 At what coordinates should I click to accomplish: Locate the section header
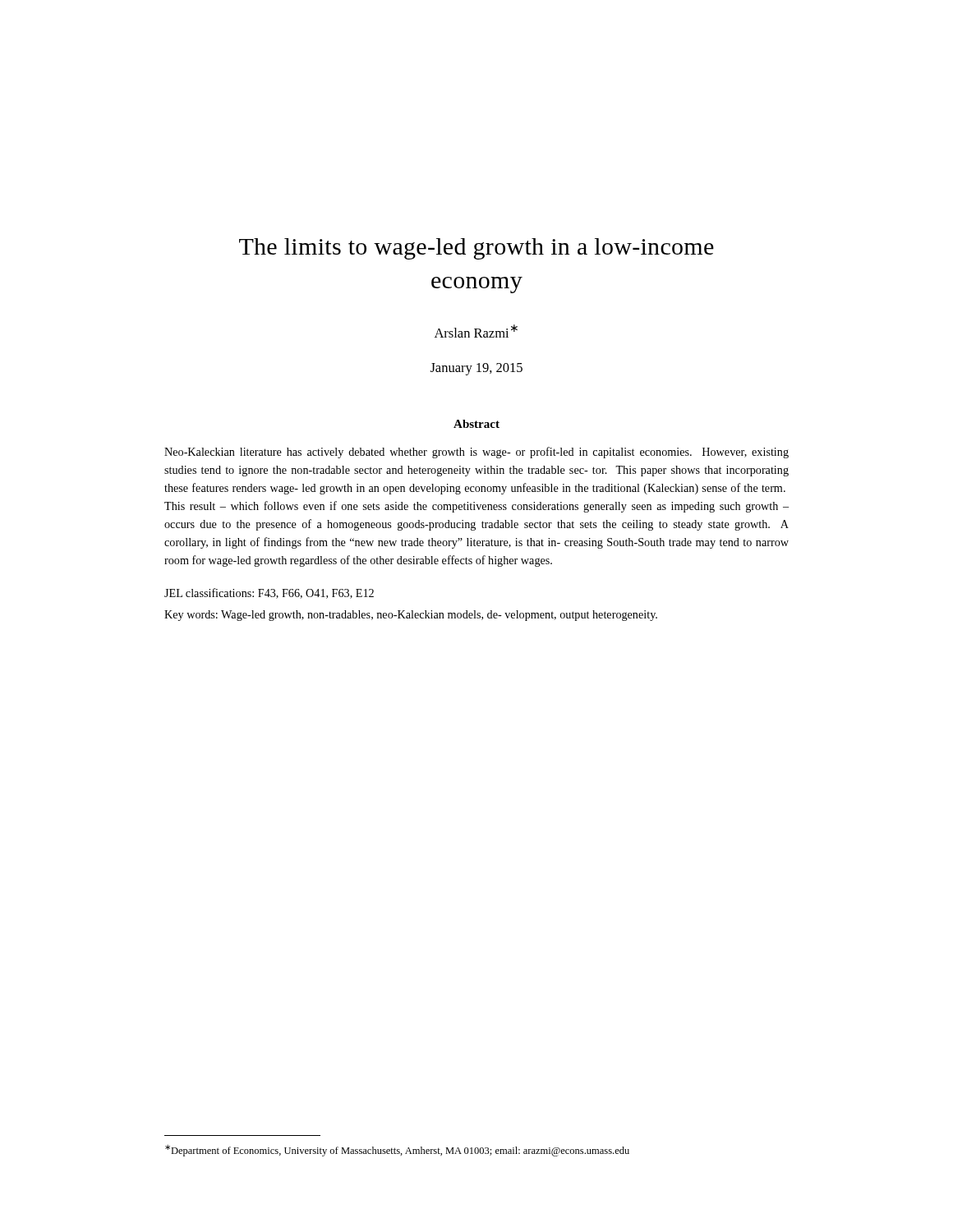[x=476, y=423]
